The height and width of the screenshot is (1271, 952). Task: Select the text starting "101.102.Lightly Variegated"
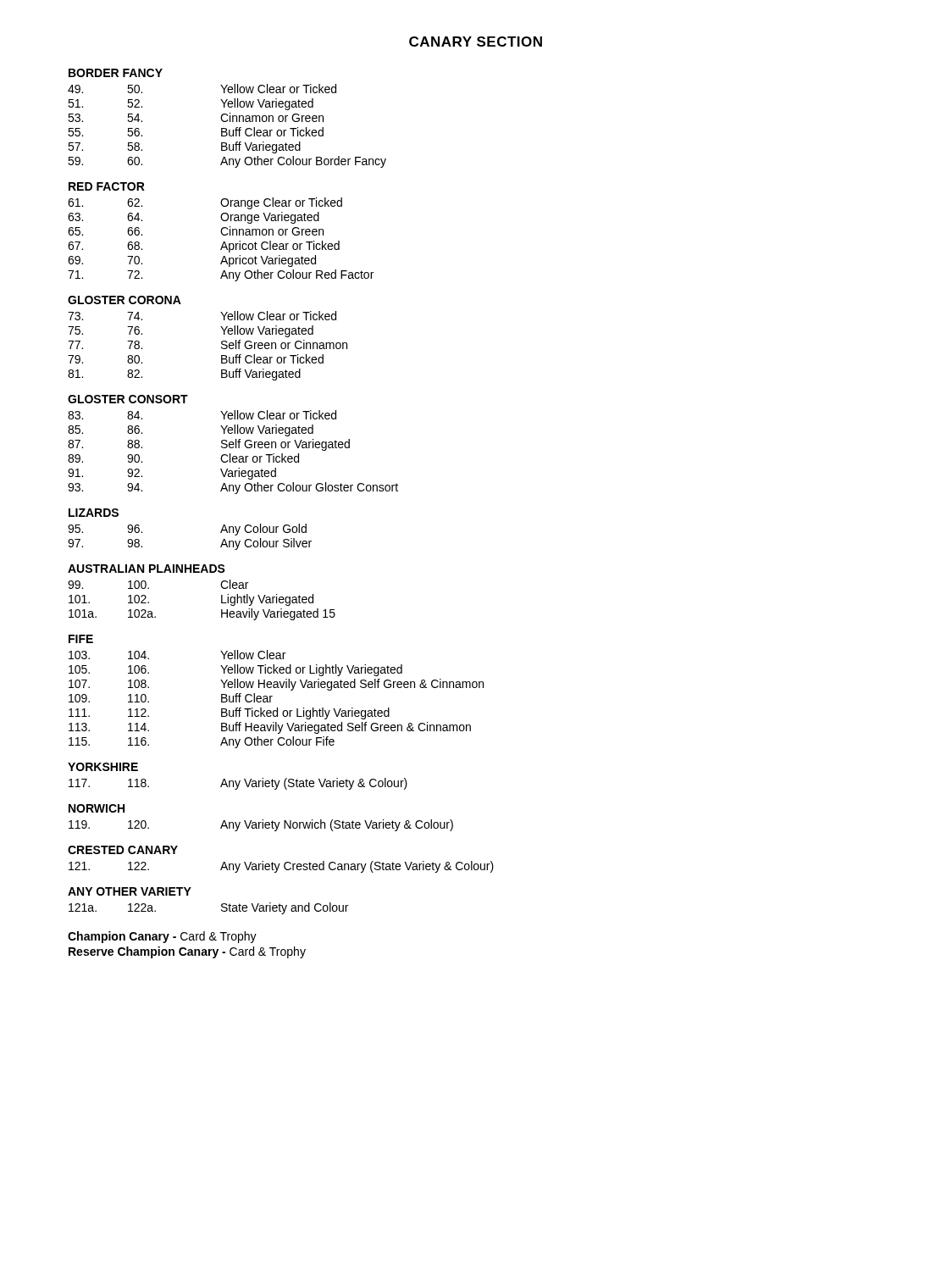click(x=76, y=599)
